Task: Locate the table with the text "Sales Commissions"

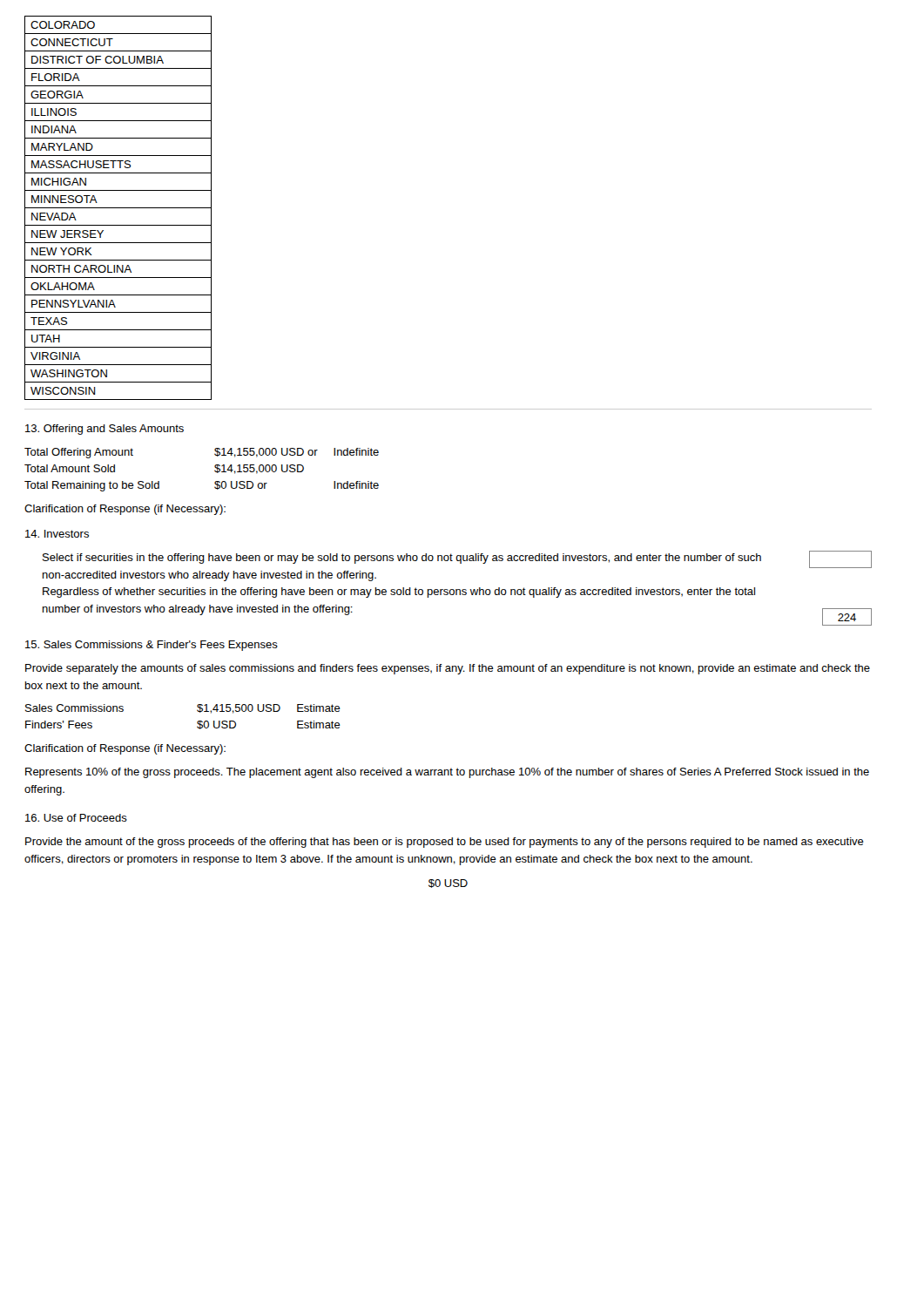Action: [x=448, y=716]
